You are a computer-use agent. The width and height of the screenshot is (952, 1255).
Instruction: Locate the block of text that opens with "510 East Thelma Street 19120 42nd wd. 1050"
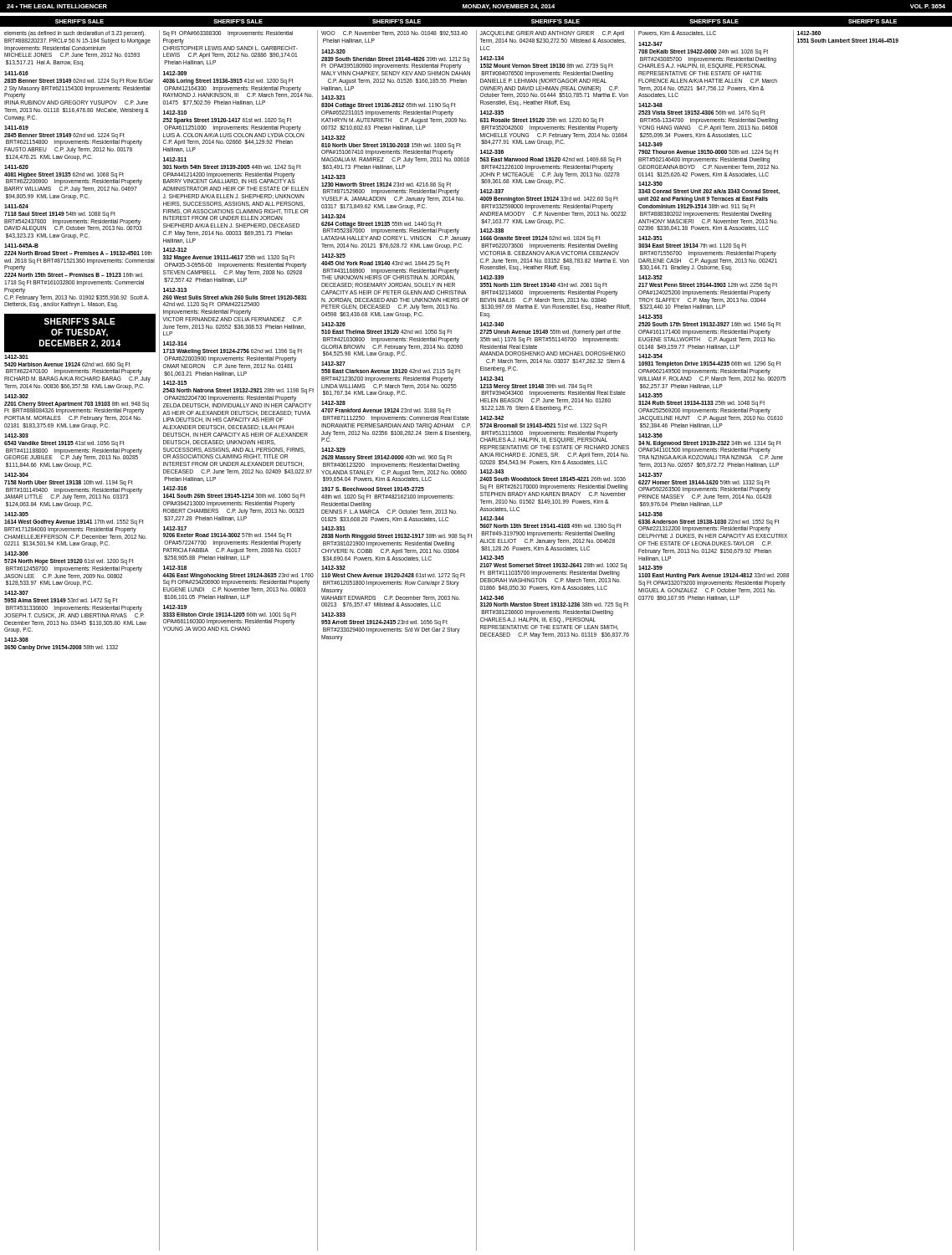coord(392,343)
